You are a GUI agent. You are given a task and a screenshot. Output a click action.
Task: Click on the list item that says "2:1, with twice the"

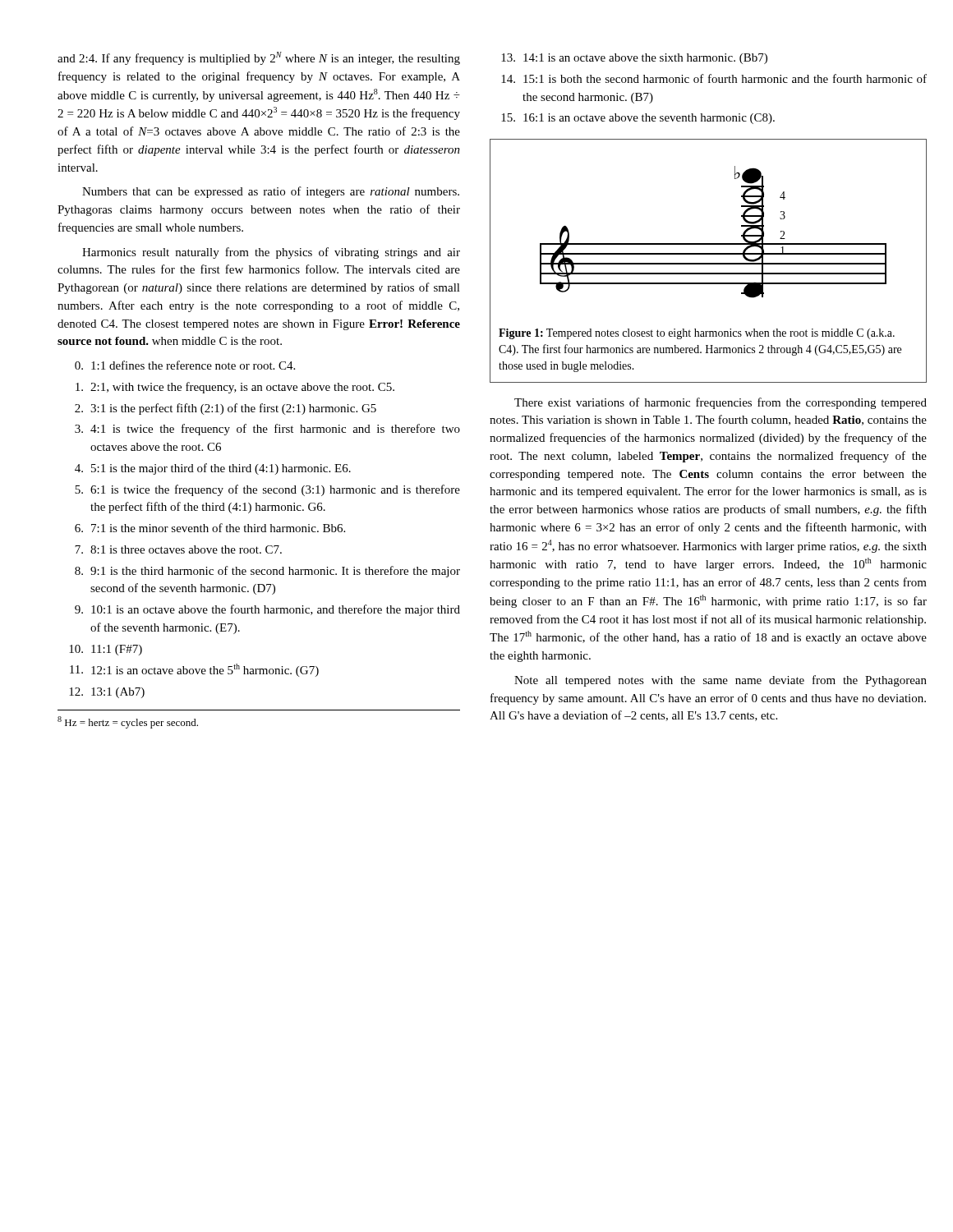click(259, 387)
